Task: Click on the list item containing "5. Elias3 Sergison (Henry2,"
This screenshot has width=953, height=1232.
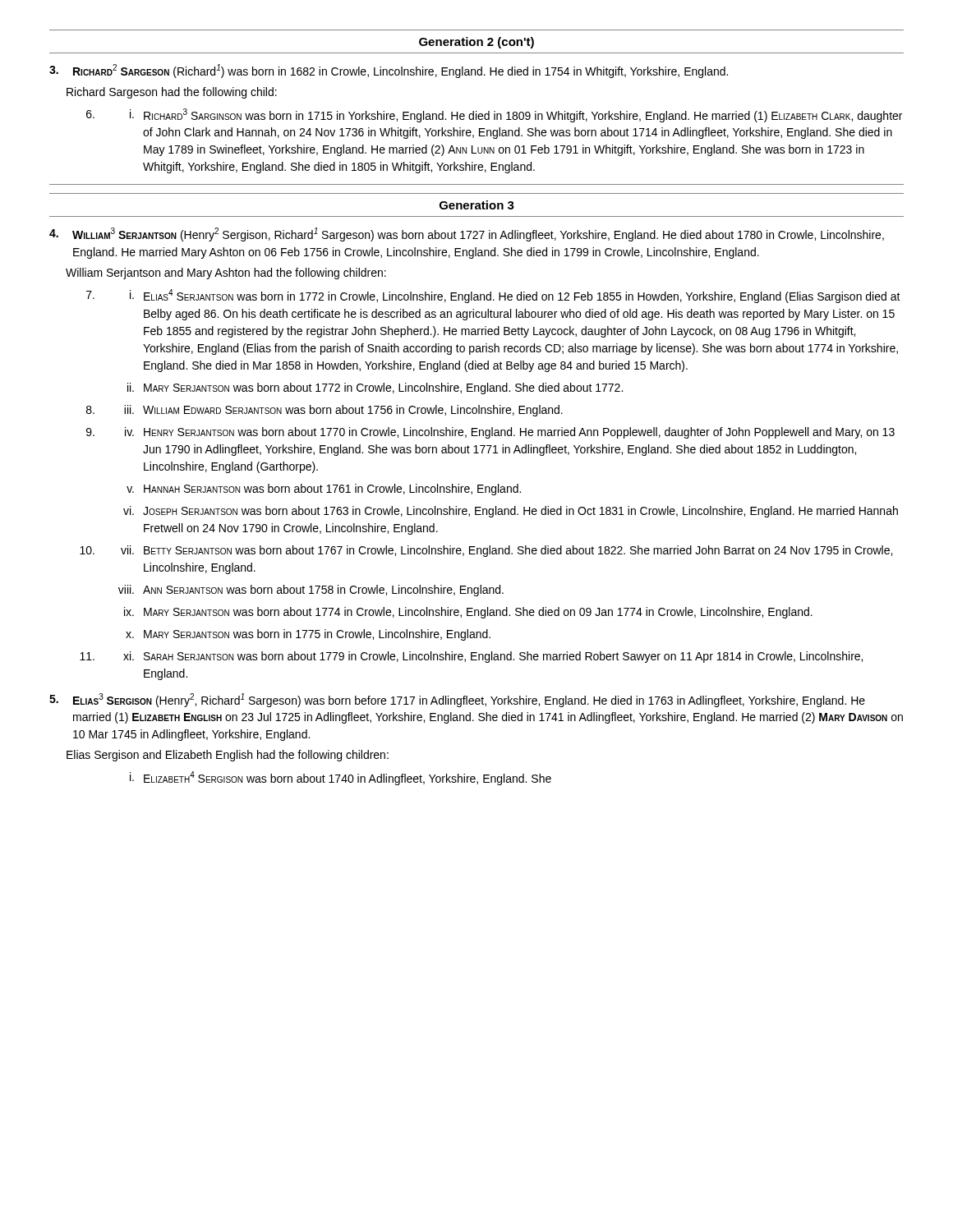Action: (457, 700)
